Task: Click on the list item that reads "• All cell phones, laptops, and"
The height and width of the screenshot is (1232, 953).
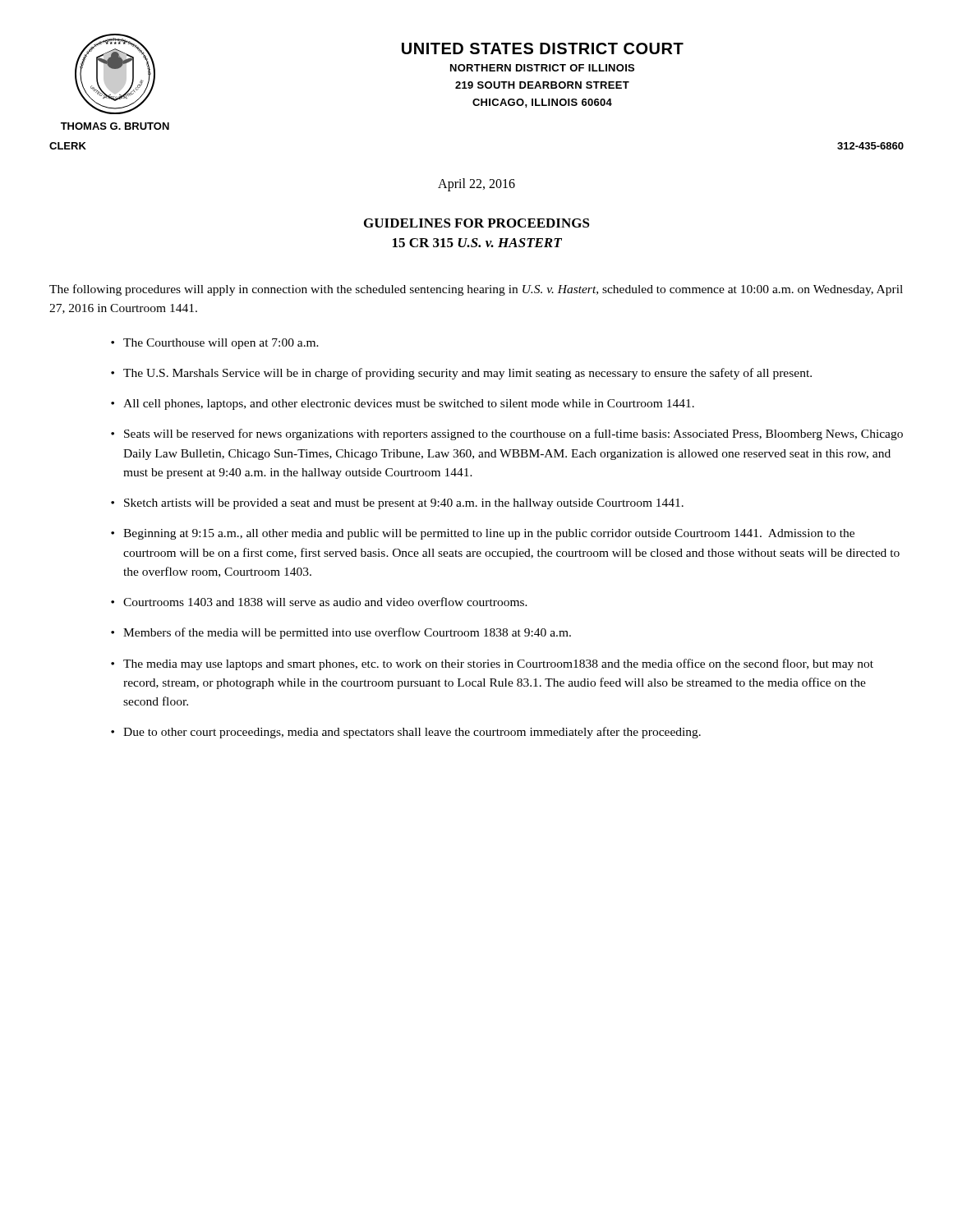Action: tap(476, 403)
